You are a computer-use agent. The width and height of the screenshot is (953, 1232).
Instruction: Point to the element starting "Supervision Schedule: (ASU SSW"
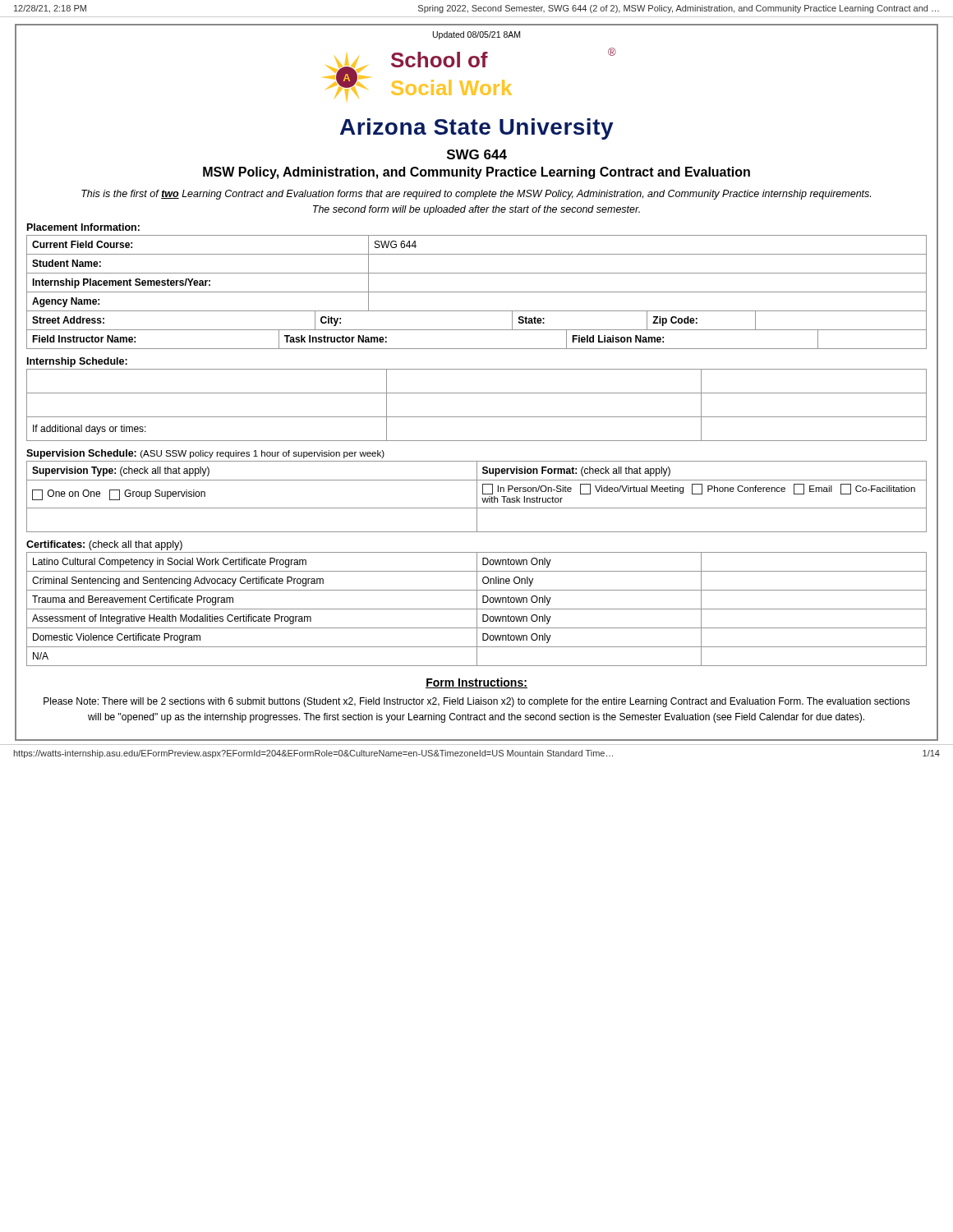pos(205,453)
